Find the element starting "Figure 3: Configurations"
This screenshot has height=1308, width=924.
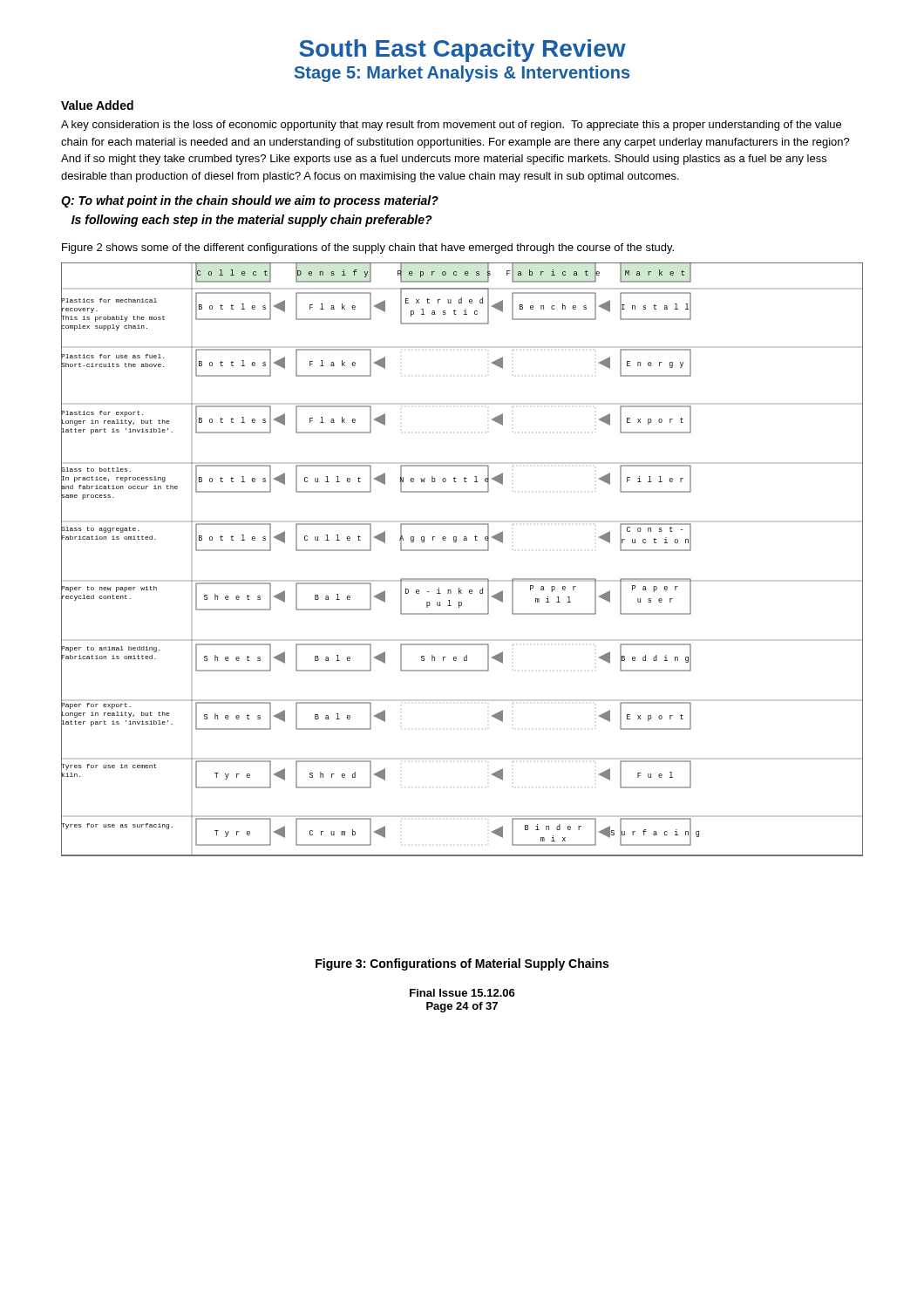(462, 964)
